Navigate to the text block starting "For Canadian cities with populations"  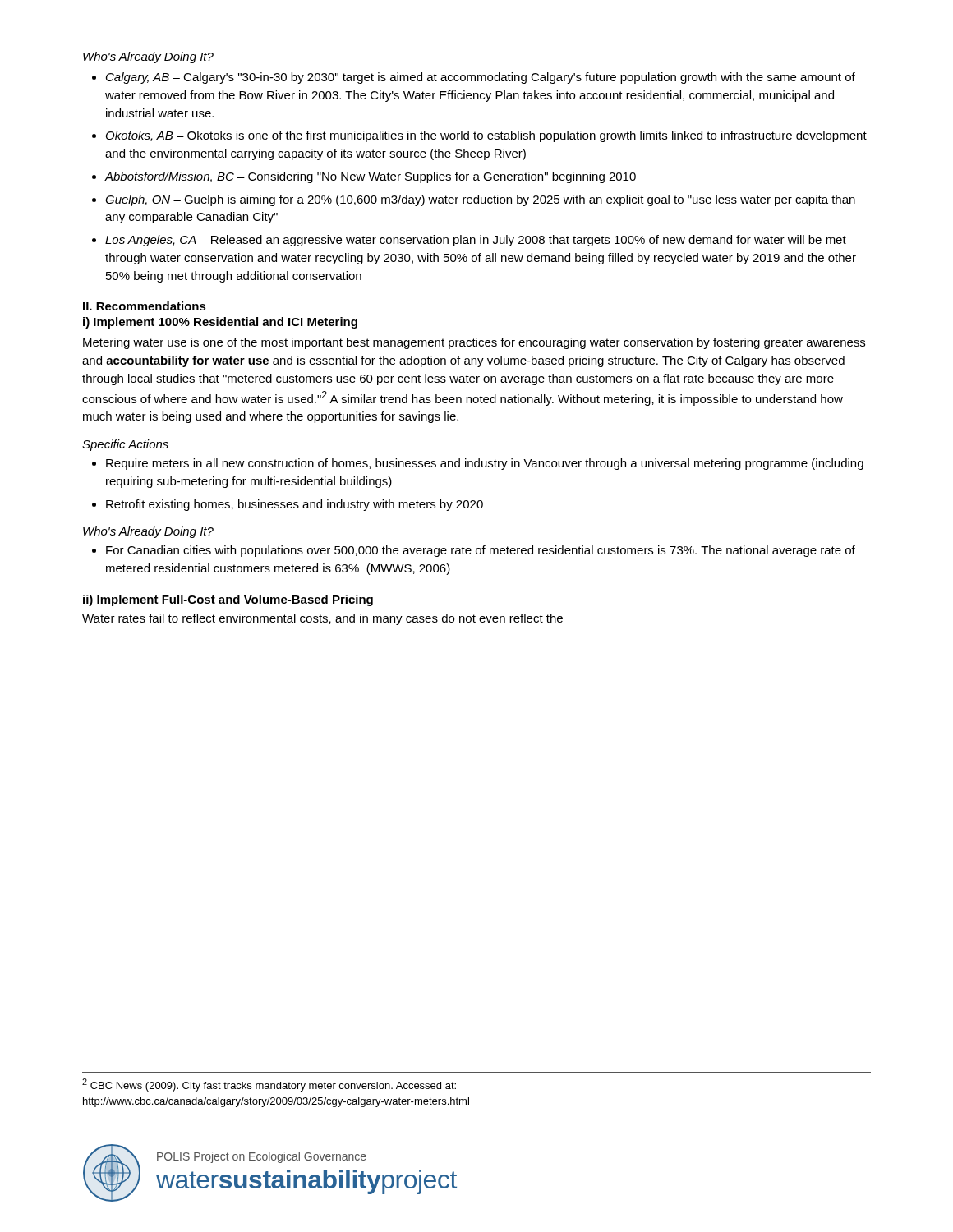pyautogui.click(x=488, y=559)
